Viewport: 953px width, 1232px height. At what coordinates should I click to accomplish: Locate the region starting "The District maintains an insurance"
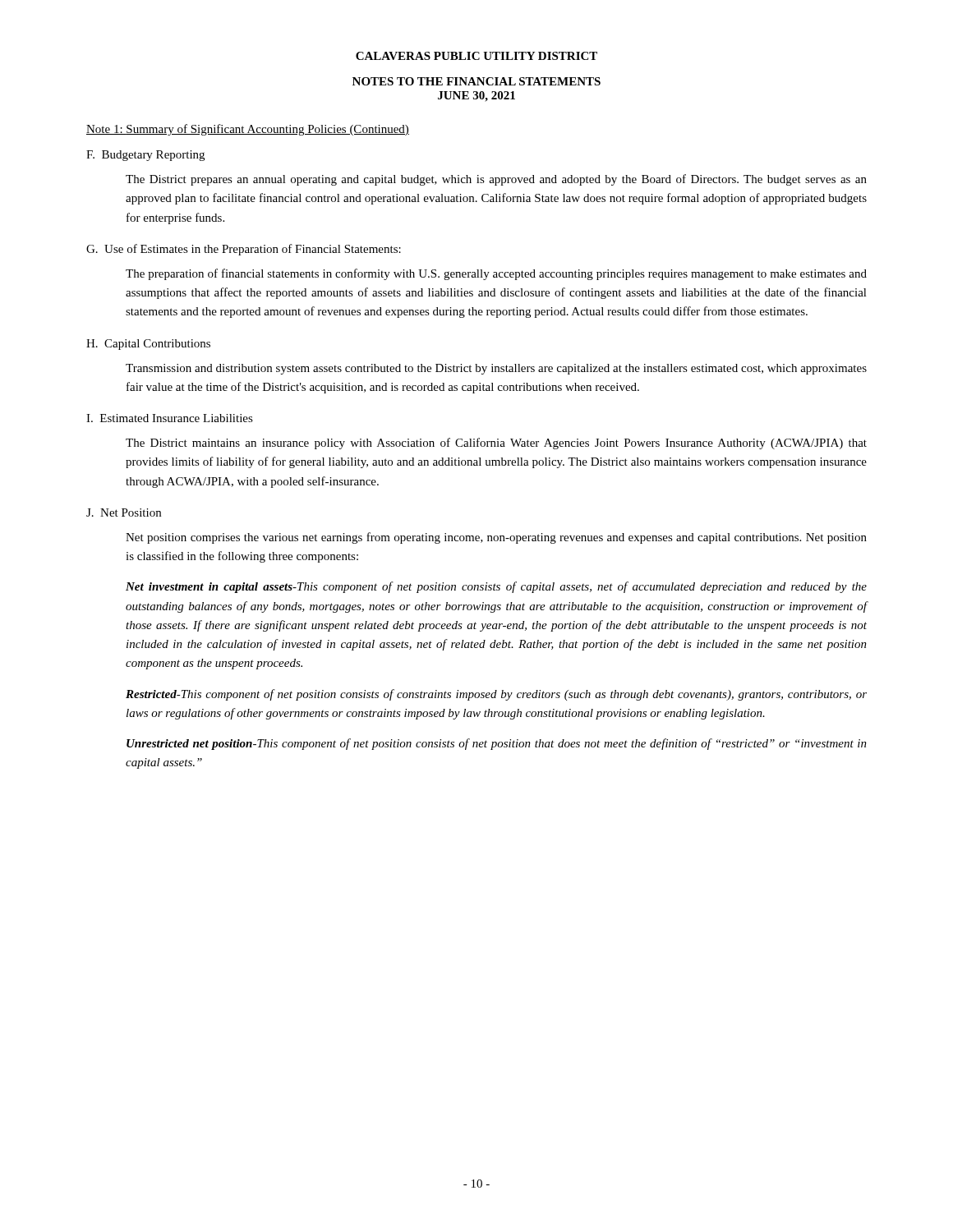[x=496, y=462]
